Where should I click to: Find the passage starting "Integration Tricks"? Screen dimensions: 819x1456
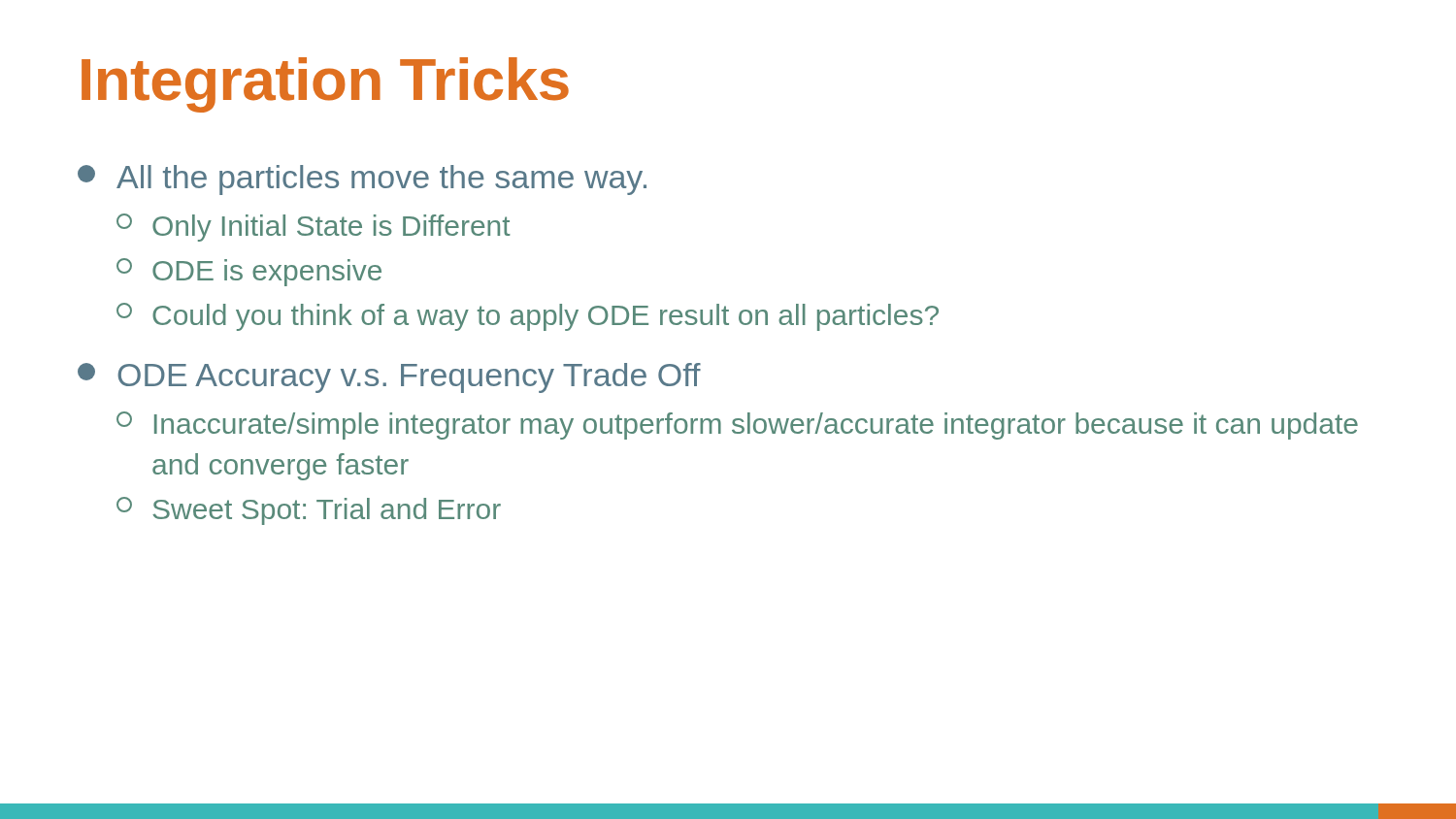(x=324, y=80)
